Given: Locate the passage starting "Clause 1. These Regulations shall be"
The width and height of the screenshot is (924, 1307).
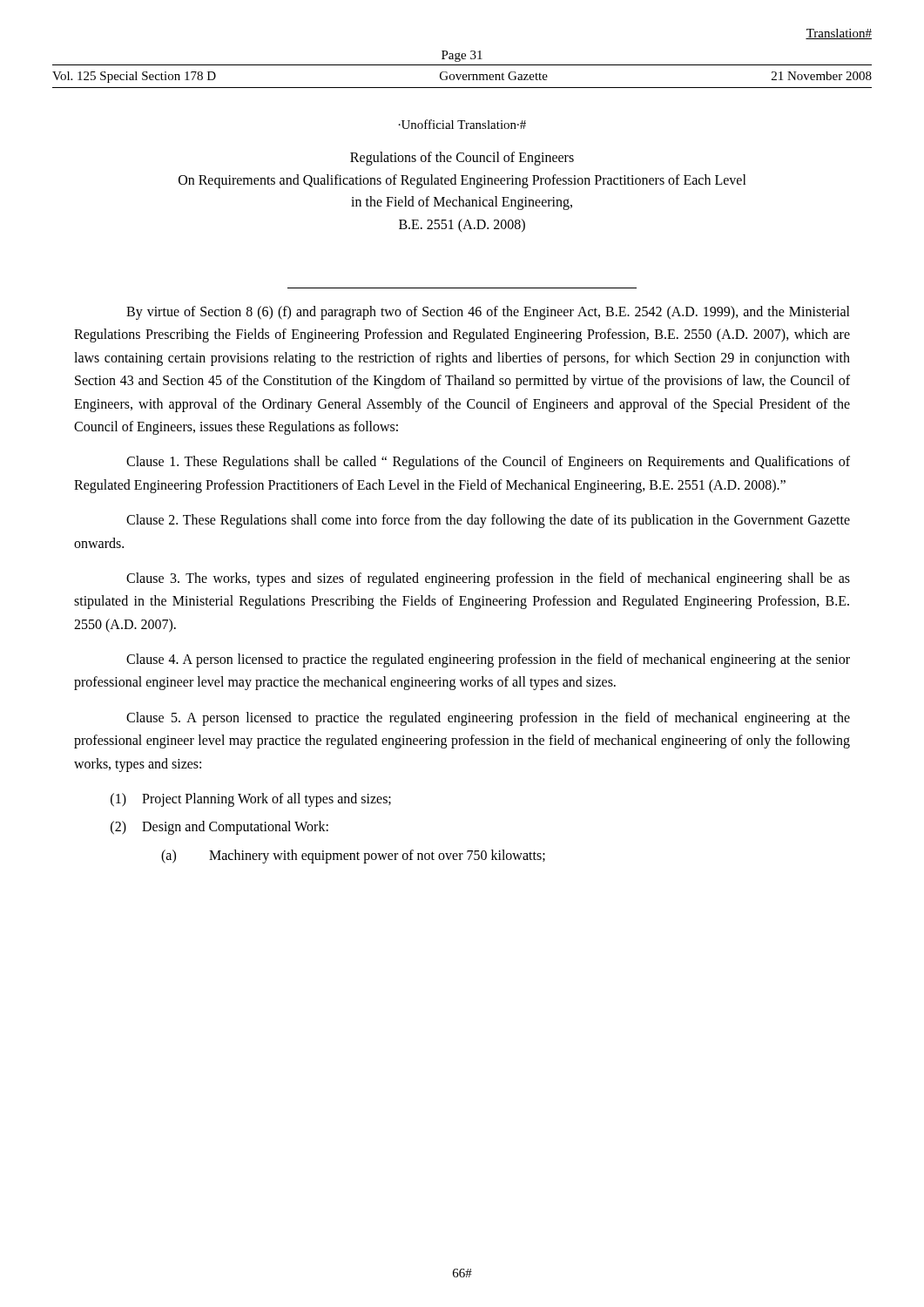Looking at the screenshot, I should pos(462,474).
